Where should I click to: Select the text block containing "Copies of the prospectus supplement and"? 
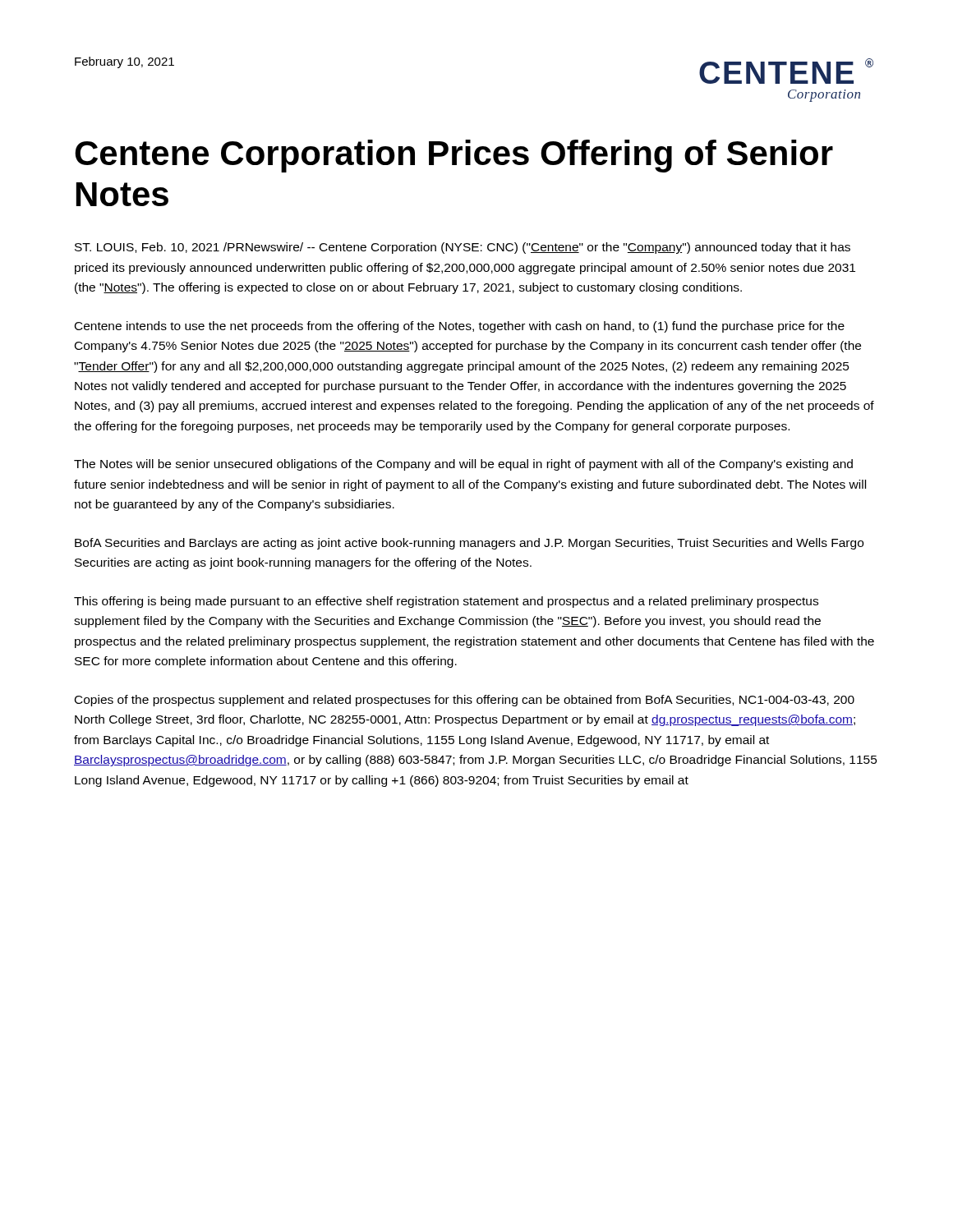tap(476, 739)
